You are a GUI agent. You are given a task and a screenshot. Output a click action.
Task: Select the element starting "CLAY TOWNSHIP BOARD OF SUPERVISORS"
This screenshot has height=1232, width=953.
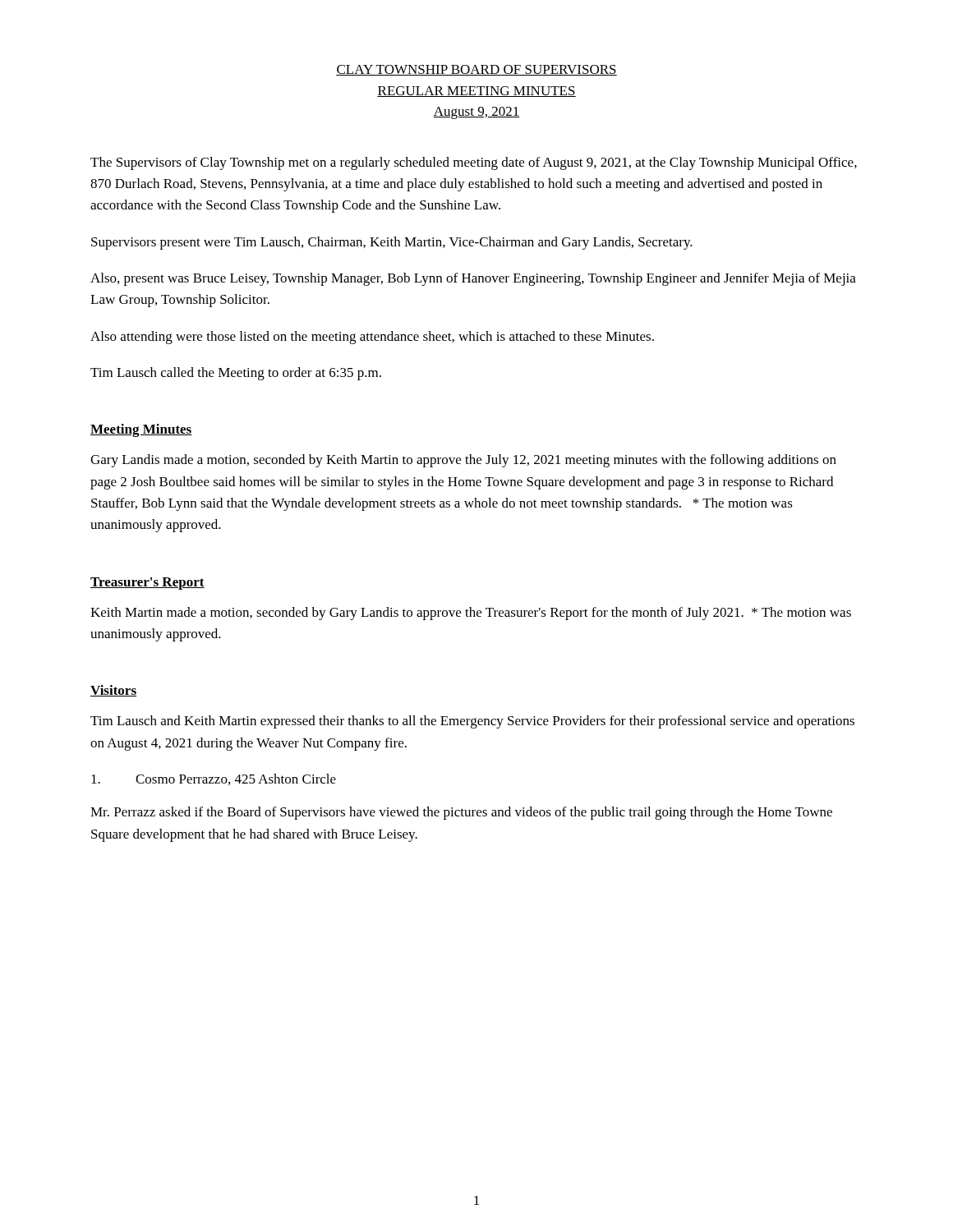pos(476,91)
